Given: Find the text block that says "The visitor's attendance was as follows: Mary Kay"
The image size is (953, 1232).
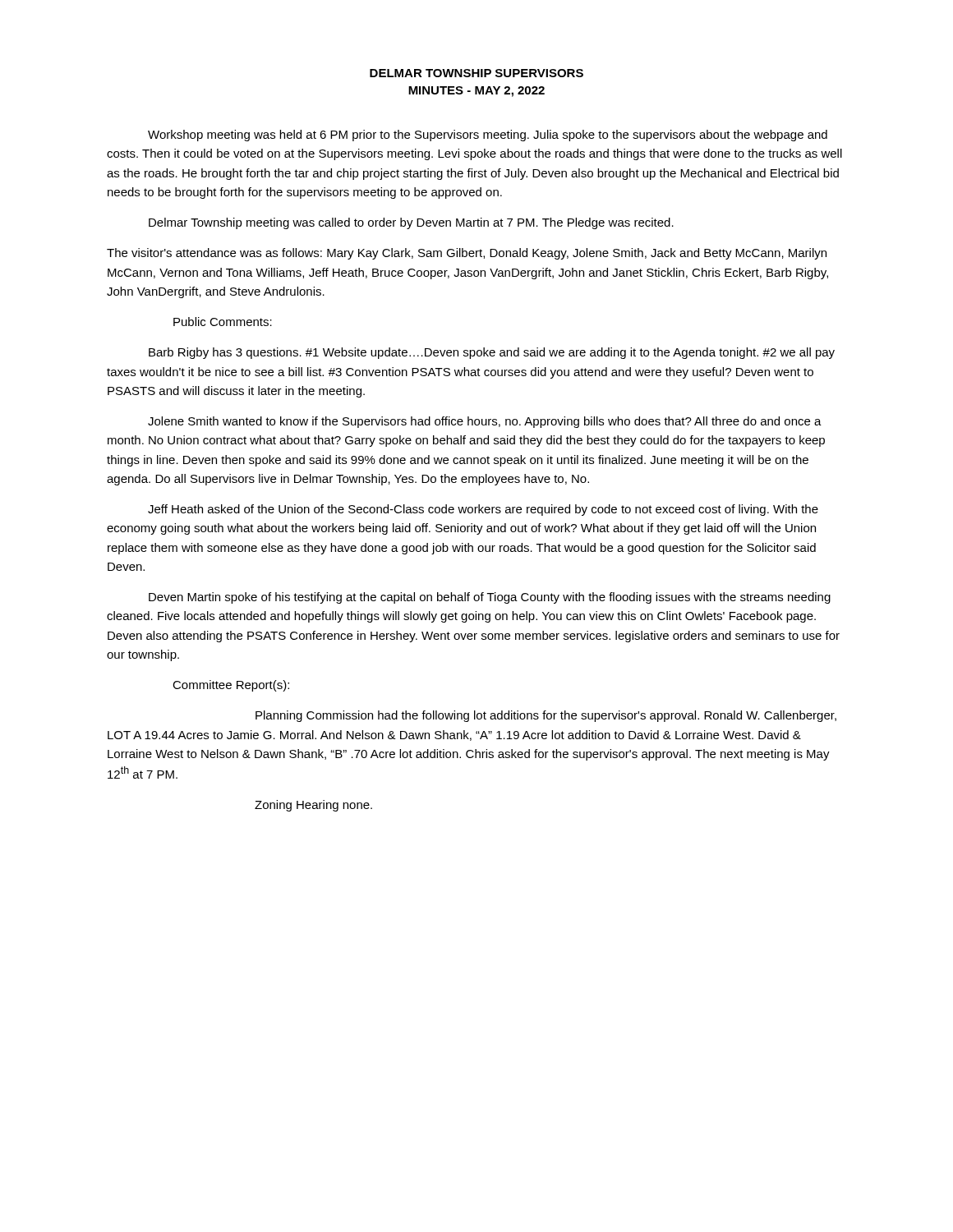Looking at the screenshot, I should (x=468, y=272).
